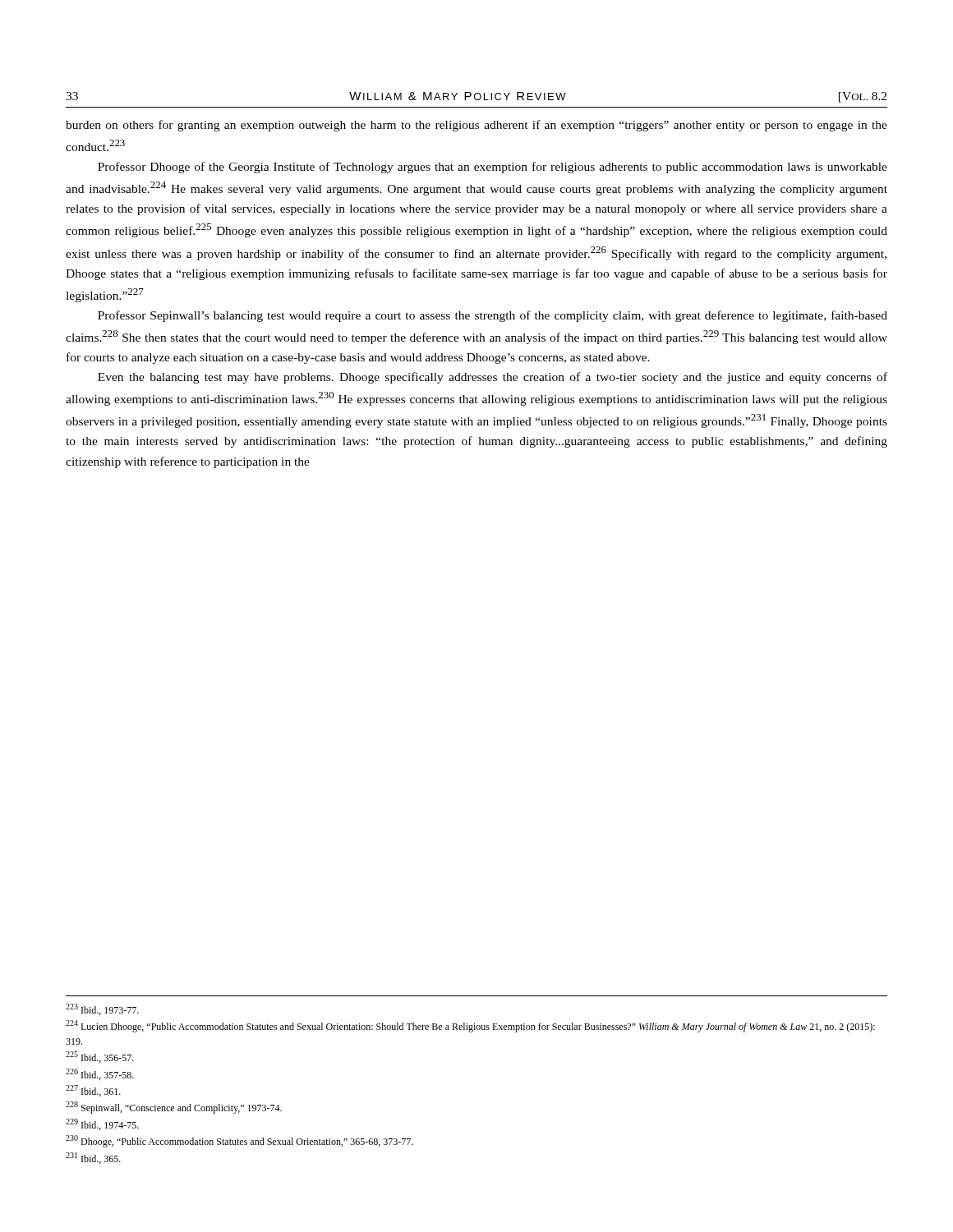Locate the block of text that opens with "Professor Sepinwall’s balancing test would require"

[476, 336]
